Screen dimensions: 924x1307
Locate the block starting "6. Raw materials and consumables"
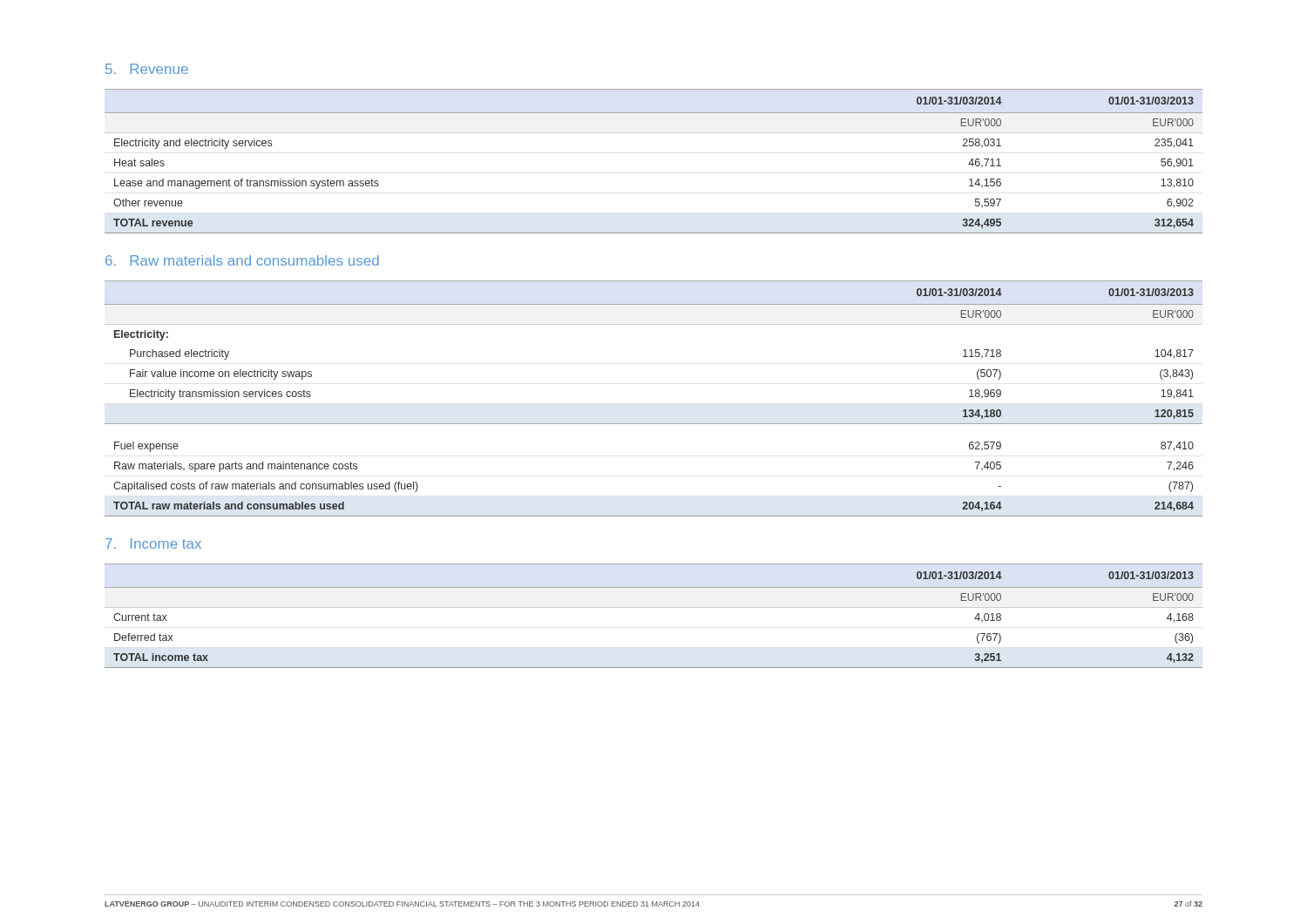tap(242, 261)
